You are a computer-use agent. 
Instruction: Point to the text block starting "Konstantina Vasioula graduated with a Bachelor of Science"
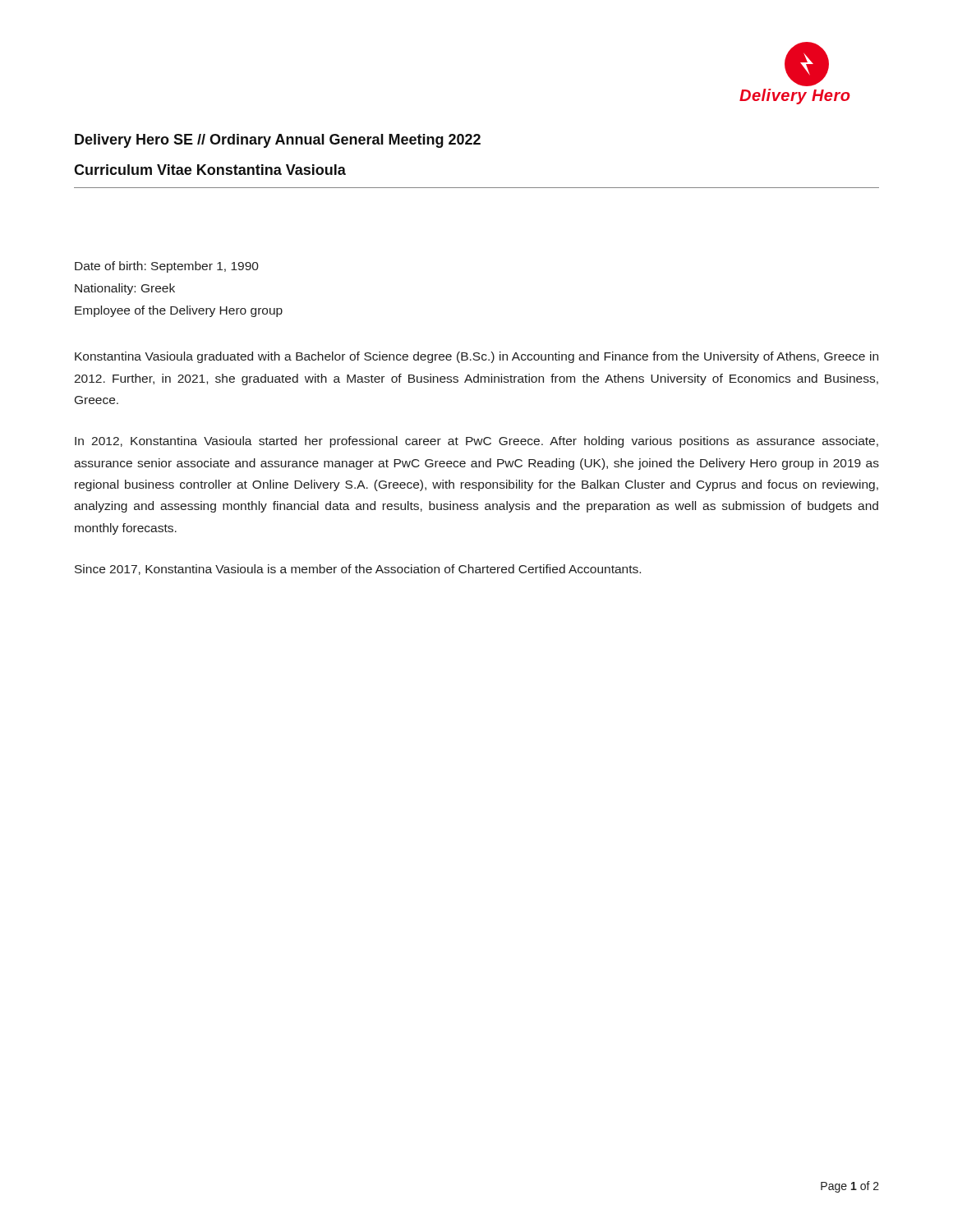(x=476, y=378)
